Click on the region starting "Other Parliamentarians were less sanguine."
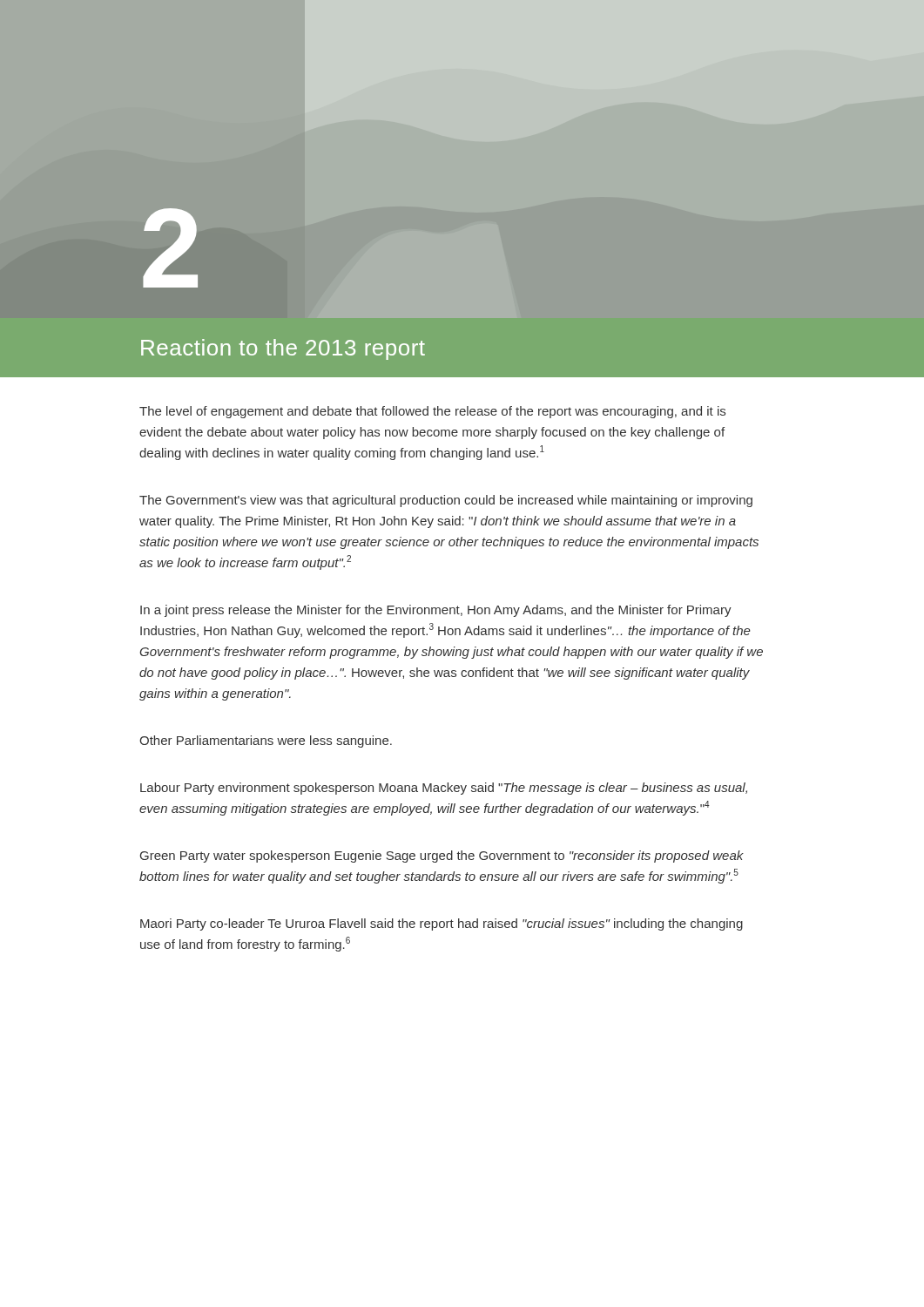This screenshot has width=924, height=1307. point(266,740)
